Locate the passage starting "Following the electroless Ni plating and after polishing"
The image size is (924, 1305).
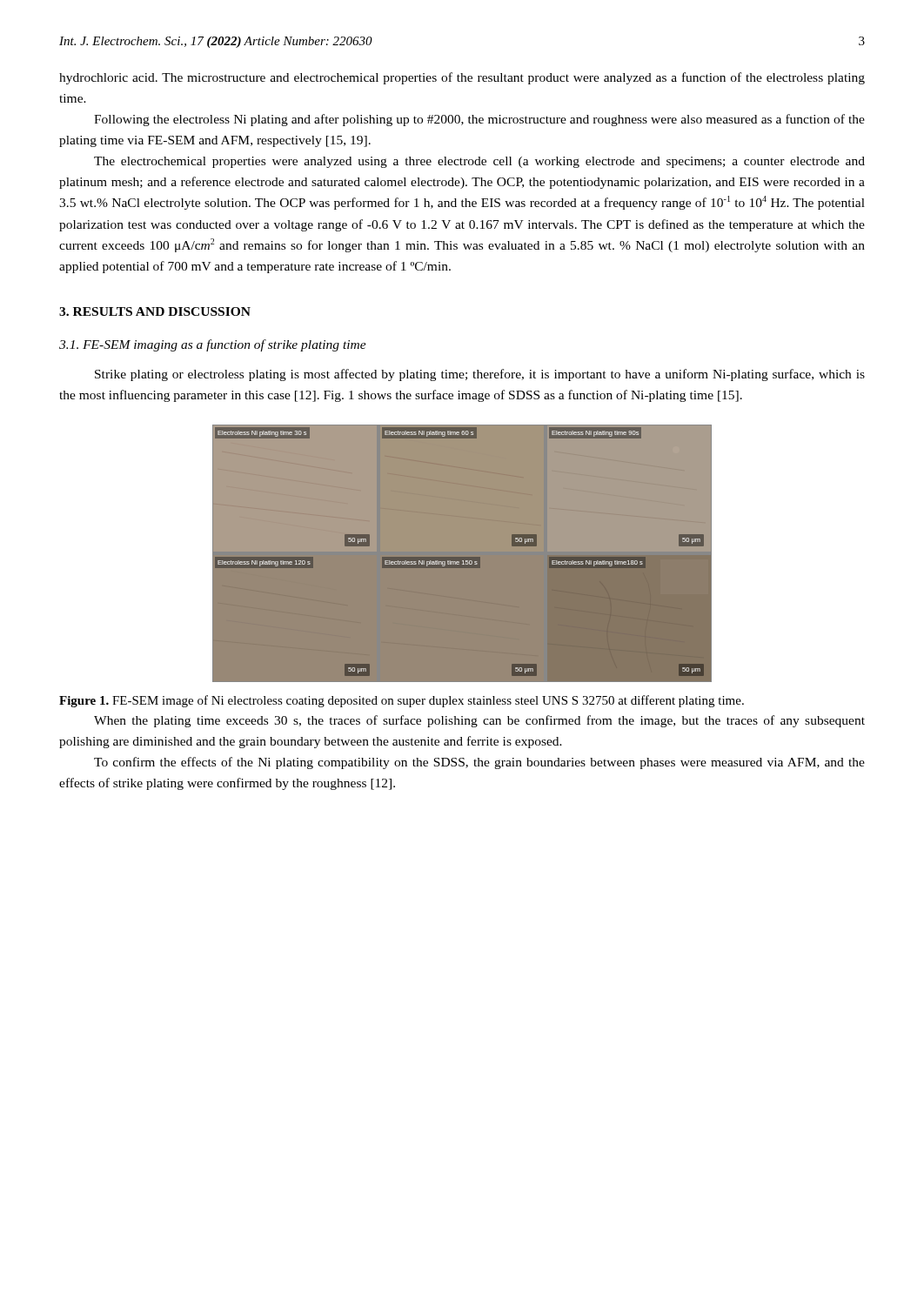pyautogui.click(x=462, y=130)
